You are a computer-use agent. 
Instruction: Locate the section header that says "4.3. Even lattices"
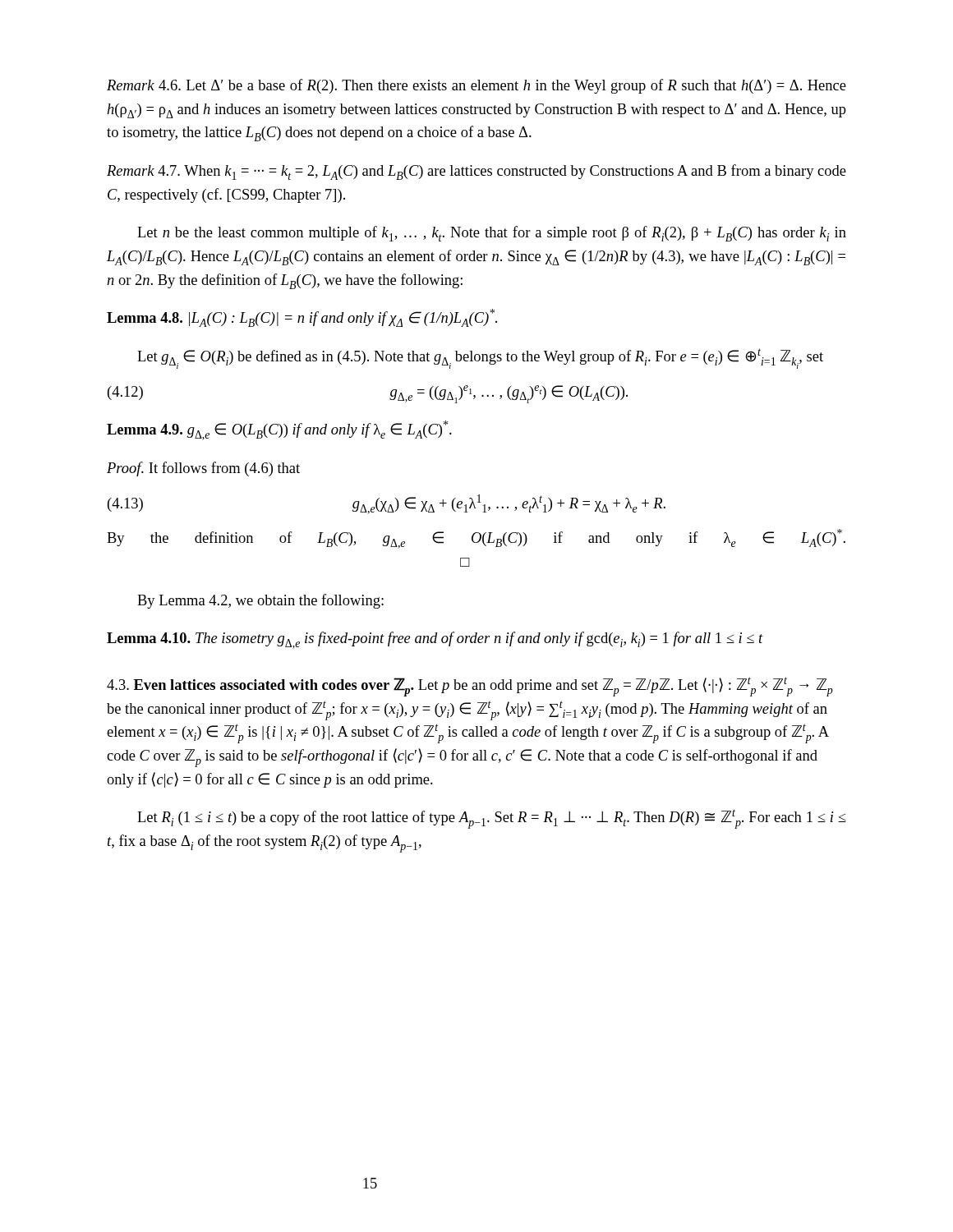coord(470,731)
